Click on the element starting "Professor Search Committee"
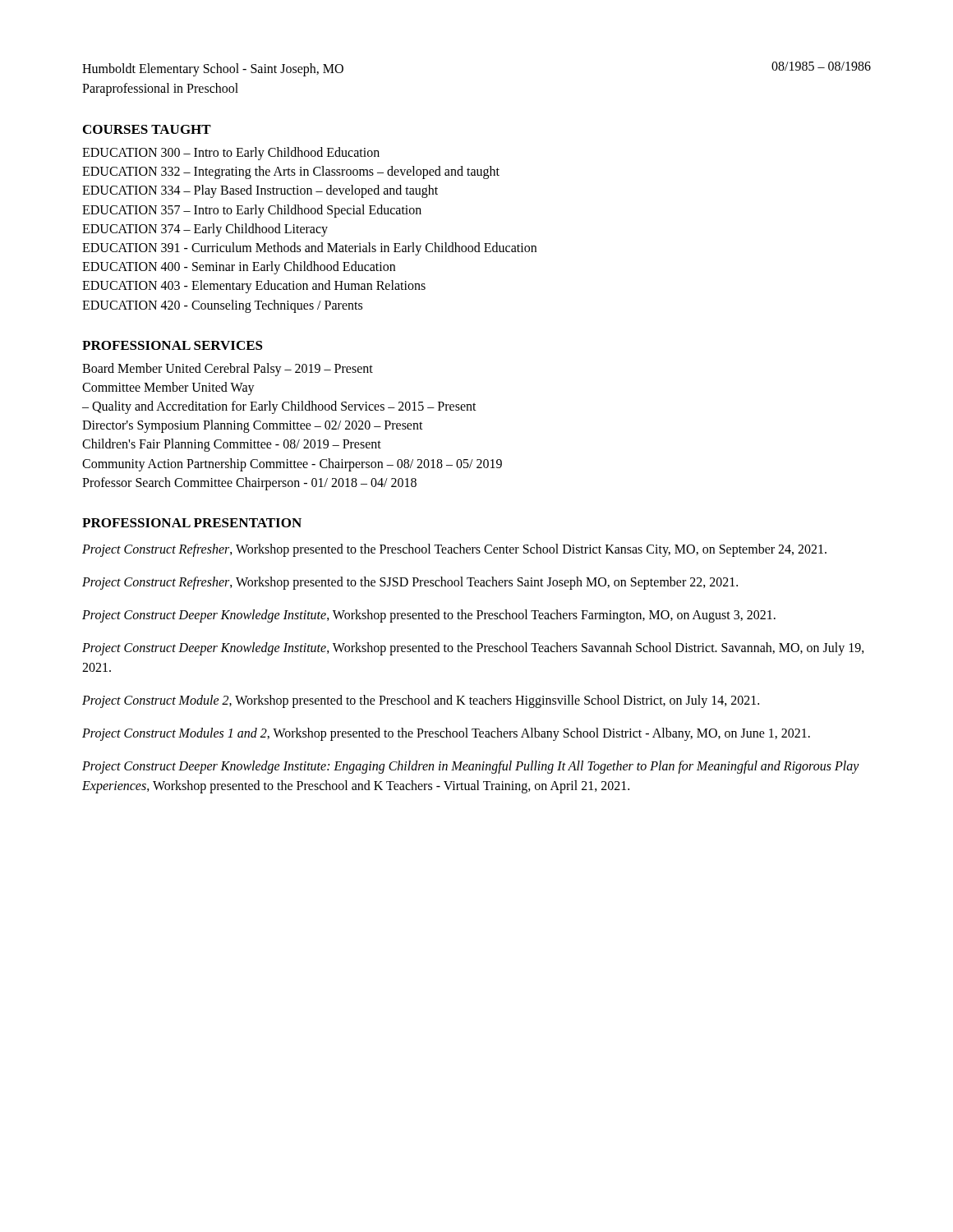 pyautogui.click(x=250, y=482)
